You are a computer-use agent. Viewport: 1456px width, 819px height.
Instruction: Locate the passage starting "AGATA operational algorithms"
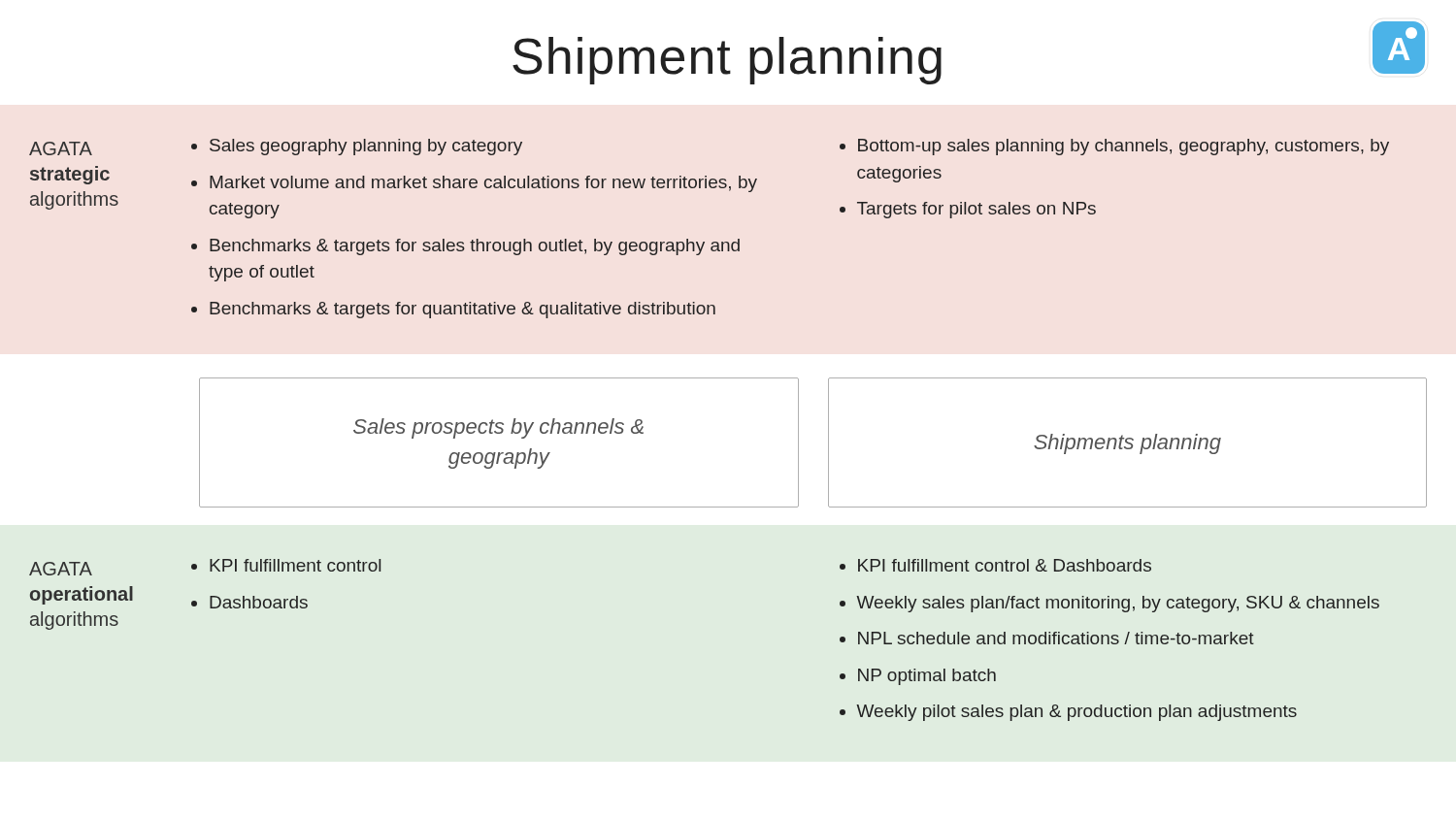click(109, 594)
